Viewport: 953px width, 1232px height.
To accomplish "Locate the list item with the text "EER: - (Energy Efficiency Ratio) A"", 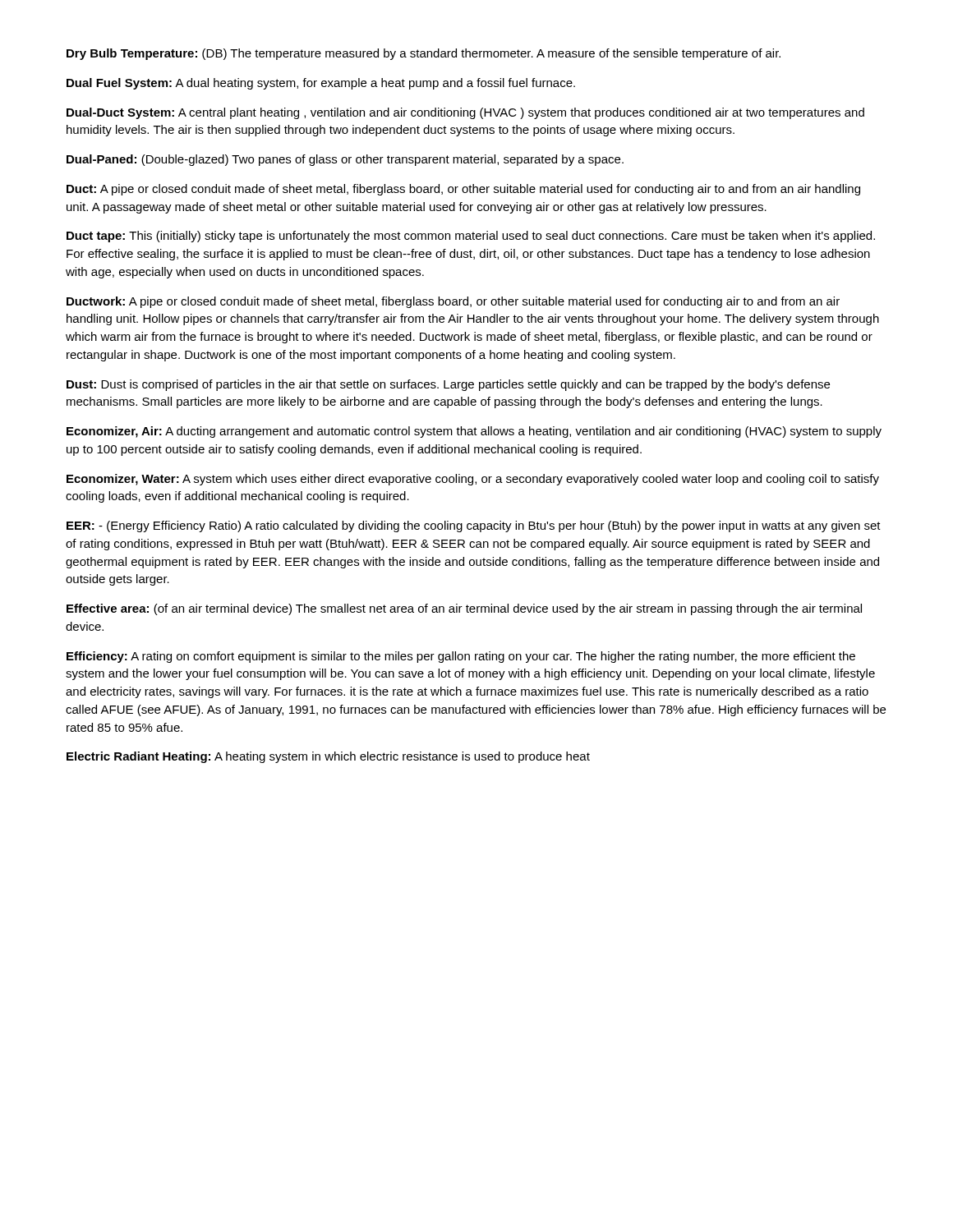I will pyautogui.click(x=473, y=552).
